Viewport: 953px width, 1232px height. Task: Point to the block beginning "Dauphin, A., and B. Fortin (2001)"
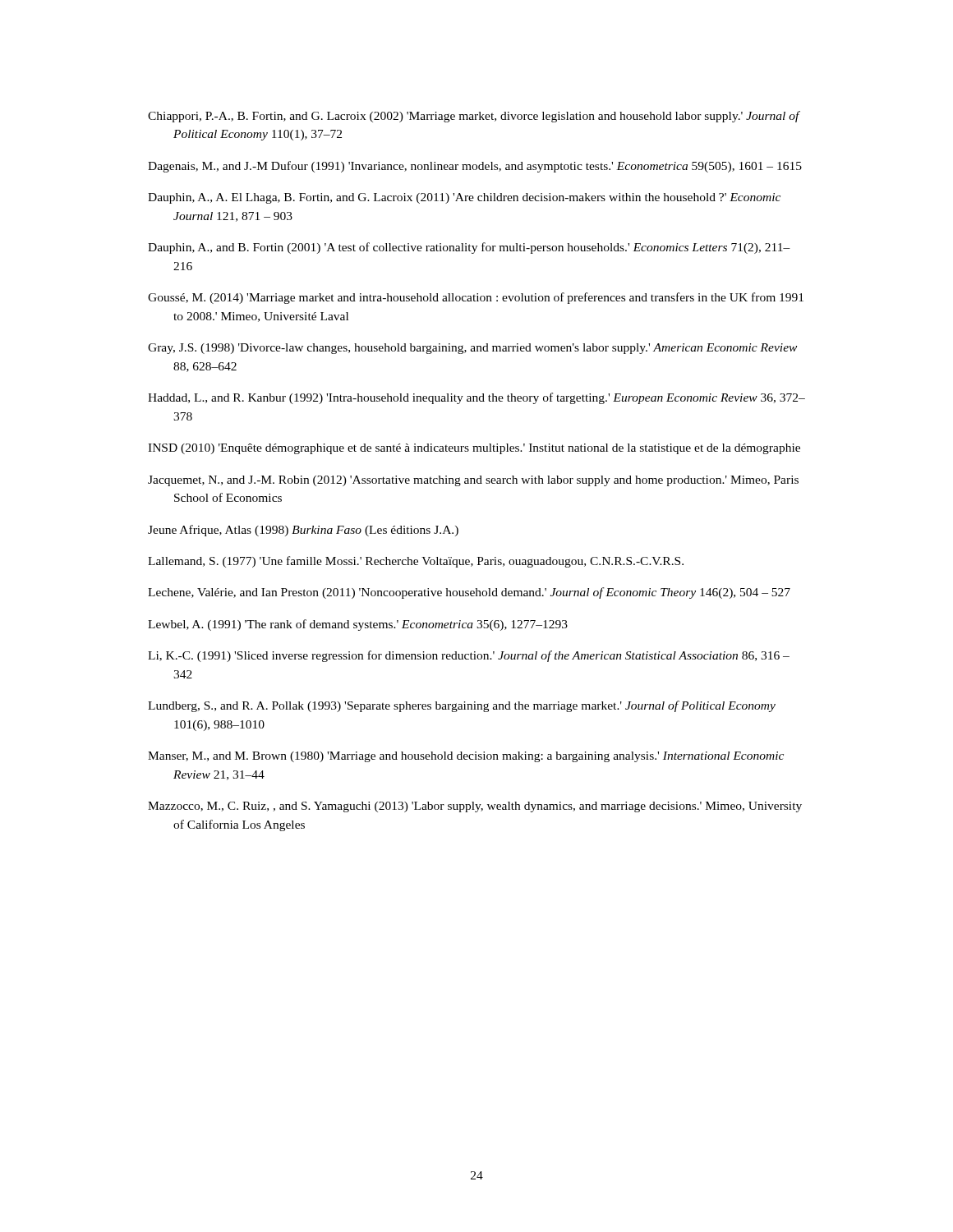469,256
